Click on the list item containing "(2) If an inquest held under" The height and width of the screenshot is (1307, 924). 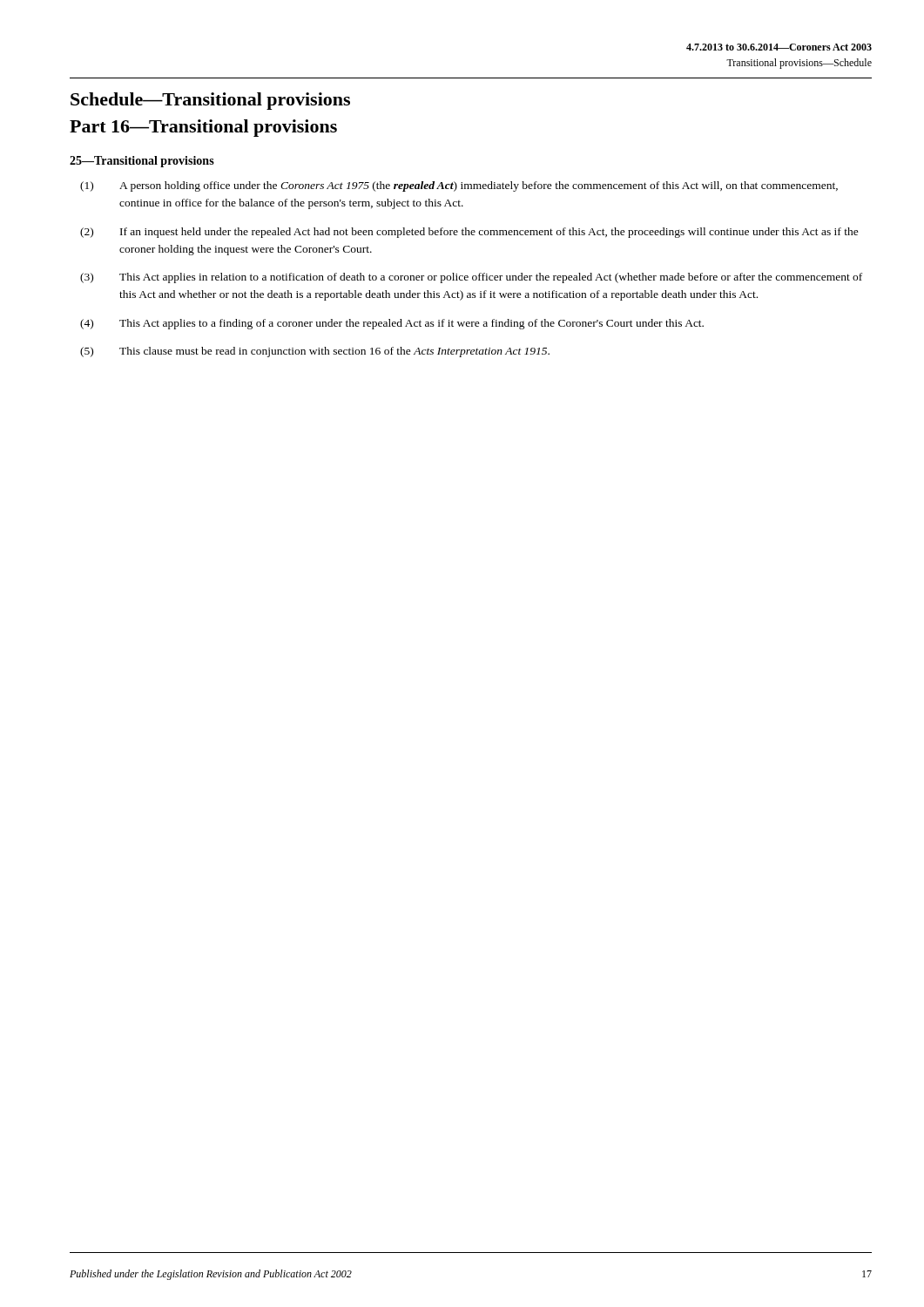tap(471, 240)
